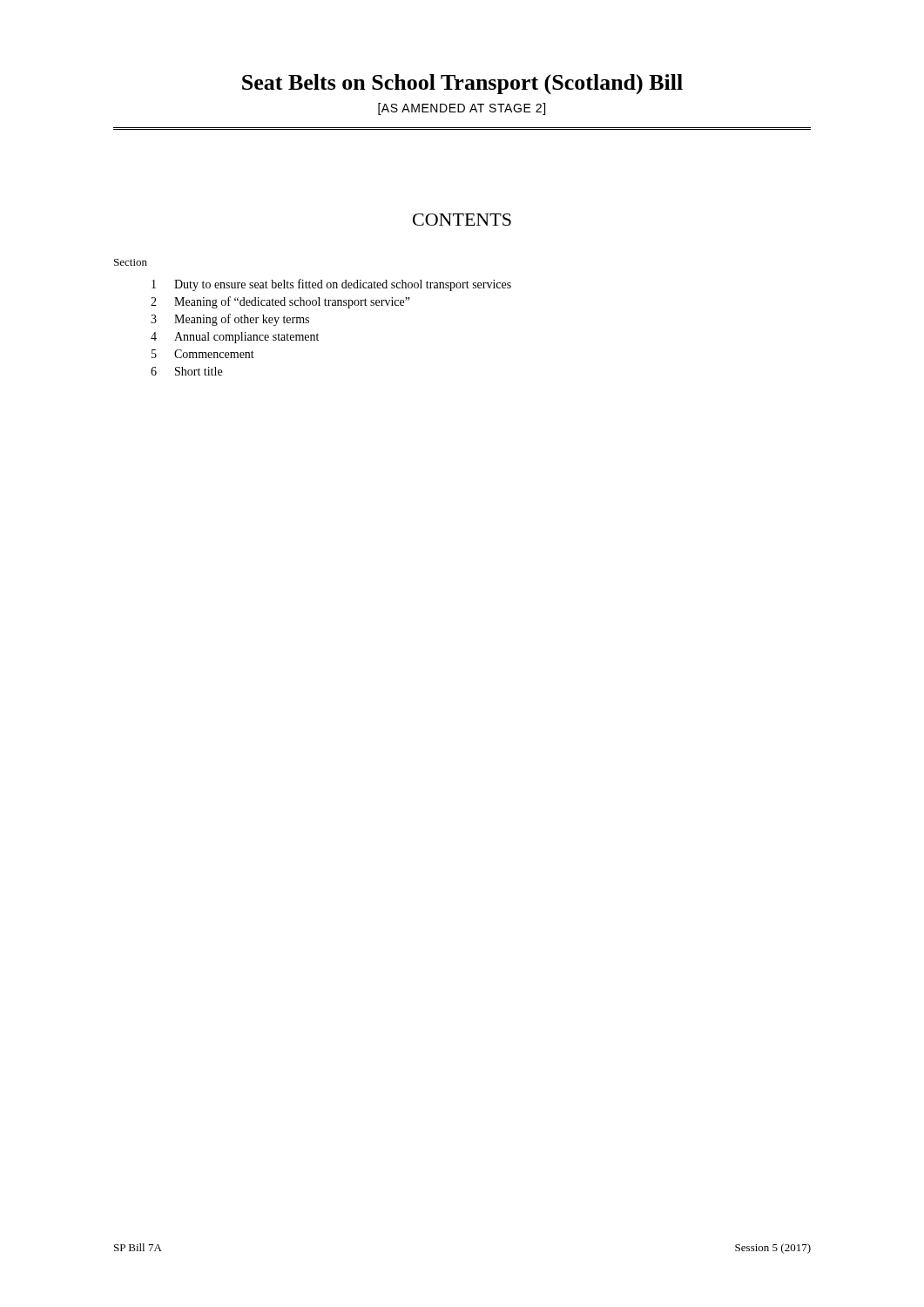Image resolution: width=924 pixels, height=1307 pixels.
Task: Locate the block of text that opens with "1 Duty to ensure seat belts fitted on"
Action: [312, 285]
